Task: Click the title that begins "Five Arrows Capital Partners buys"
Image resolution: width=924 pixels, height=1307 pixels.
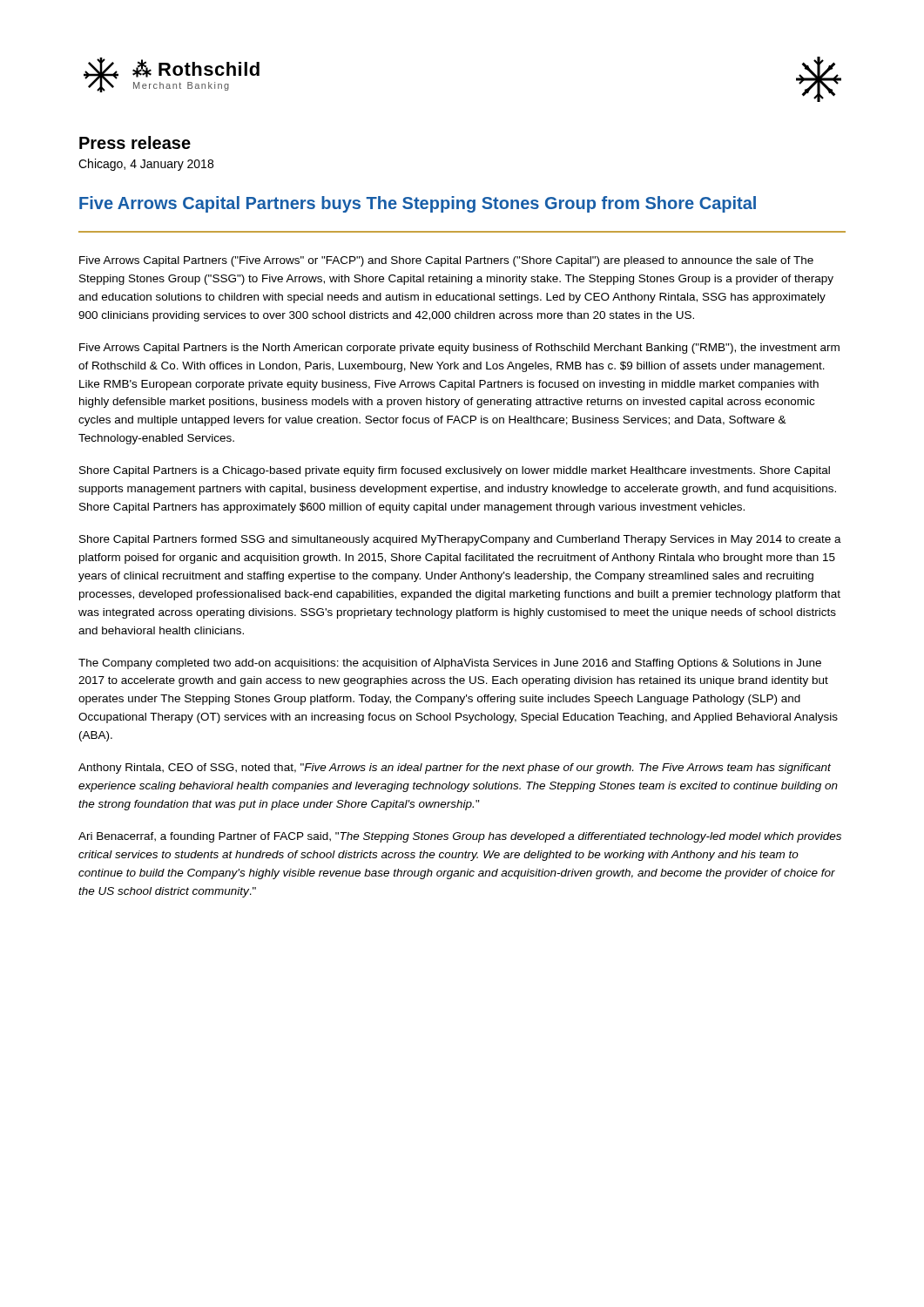Action: 462,203
